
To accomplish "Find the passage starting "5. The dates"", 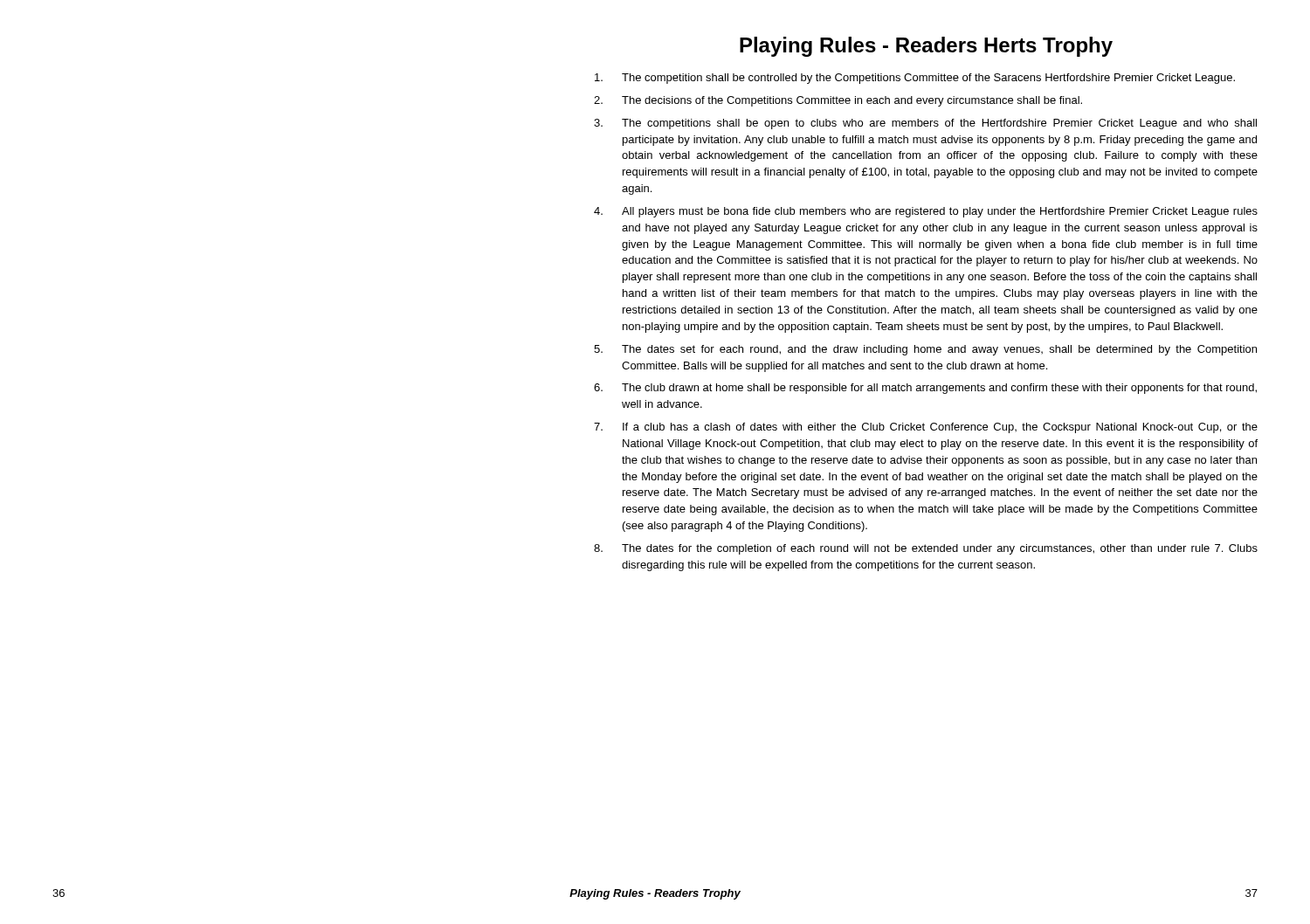I will point(926,358).
